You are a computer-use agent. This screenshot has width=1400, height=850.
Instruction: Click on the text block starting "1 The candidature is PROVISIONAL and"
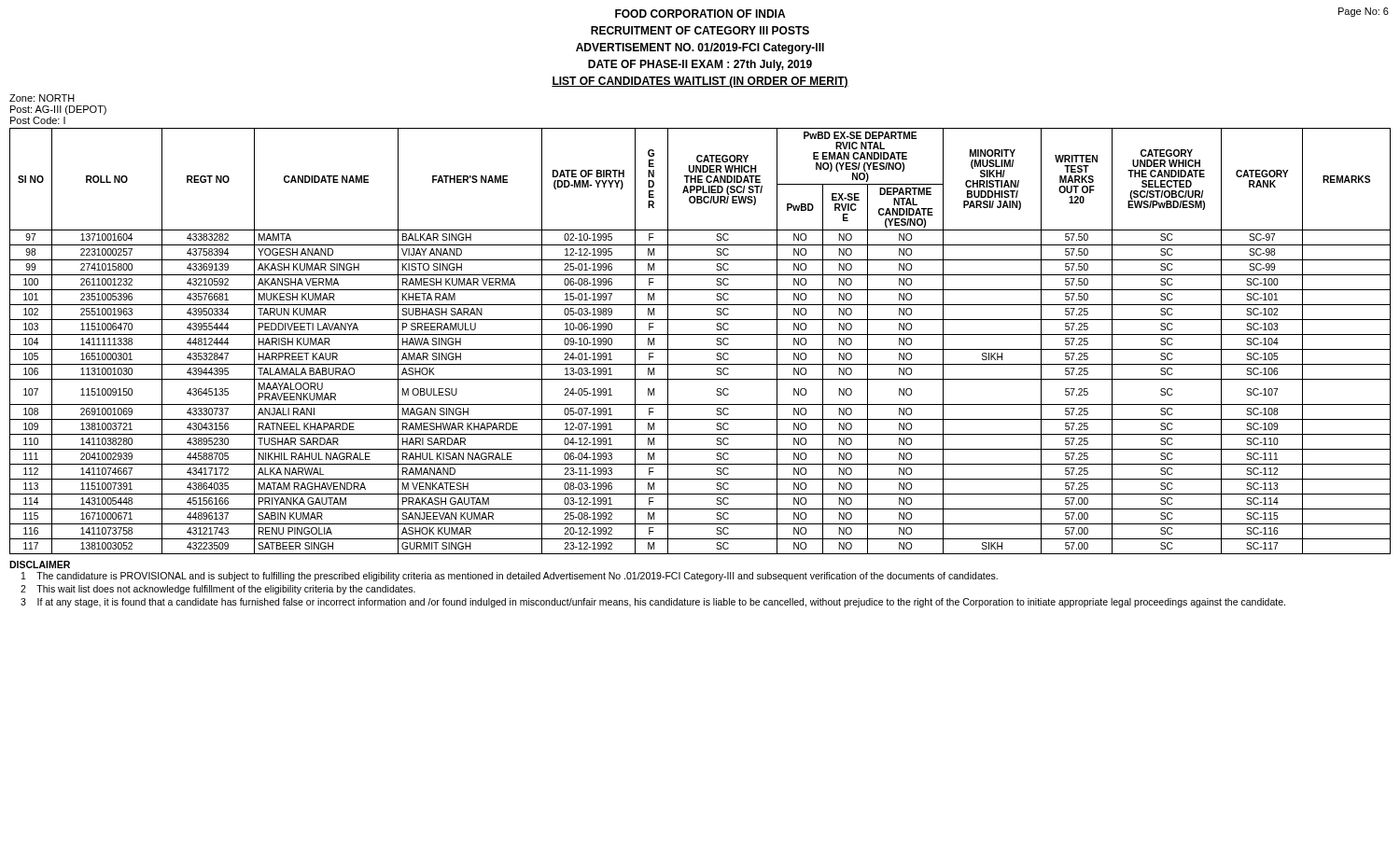pyautogui.click(x=509, y=576)
